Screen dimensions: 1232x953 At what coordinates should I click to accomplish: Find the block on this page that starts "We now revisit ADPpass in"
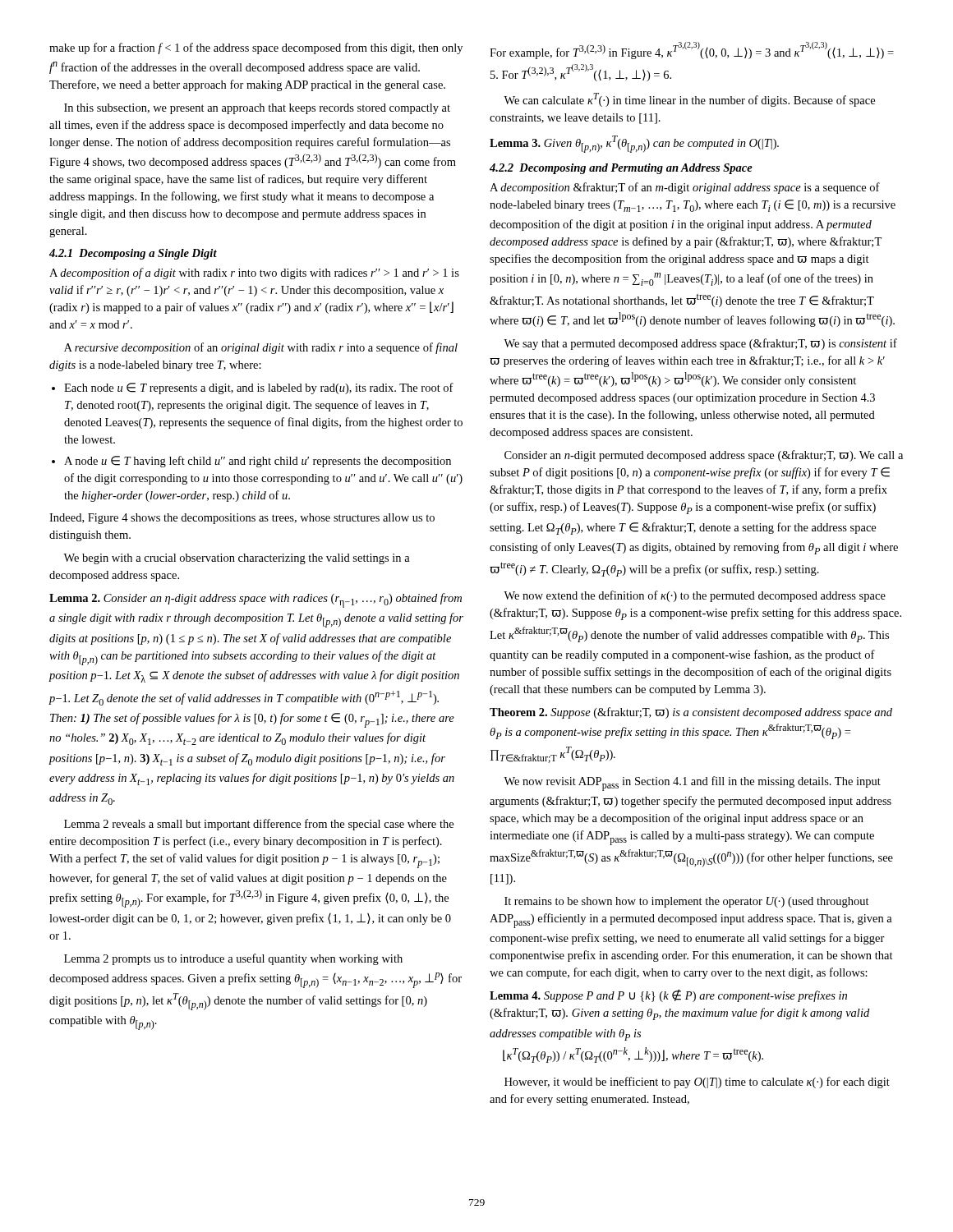click(x=697, y=877)
